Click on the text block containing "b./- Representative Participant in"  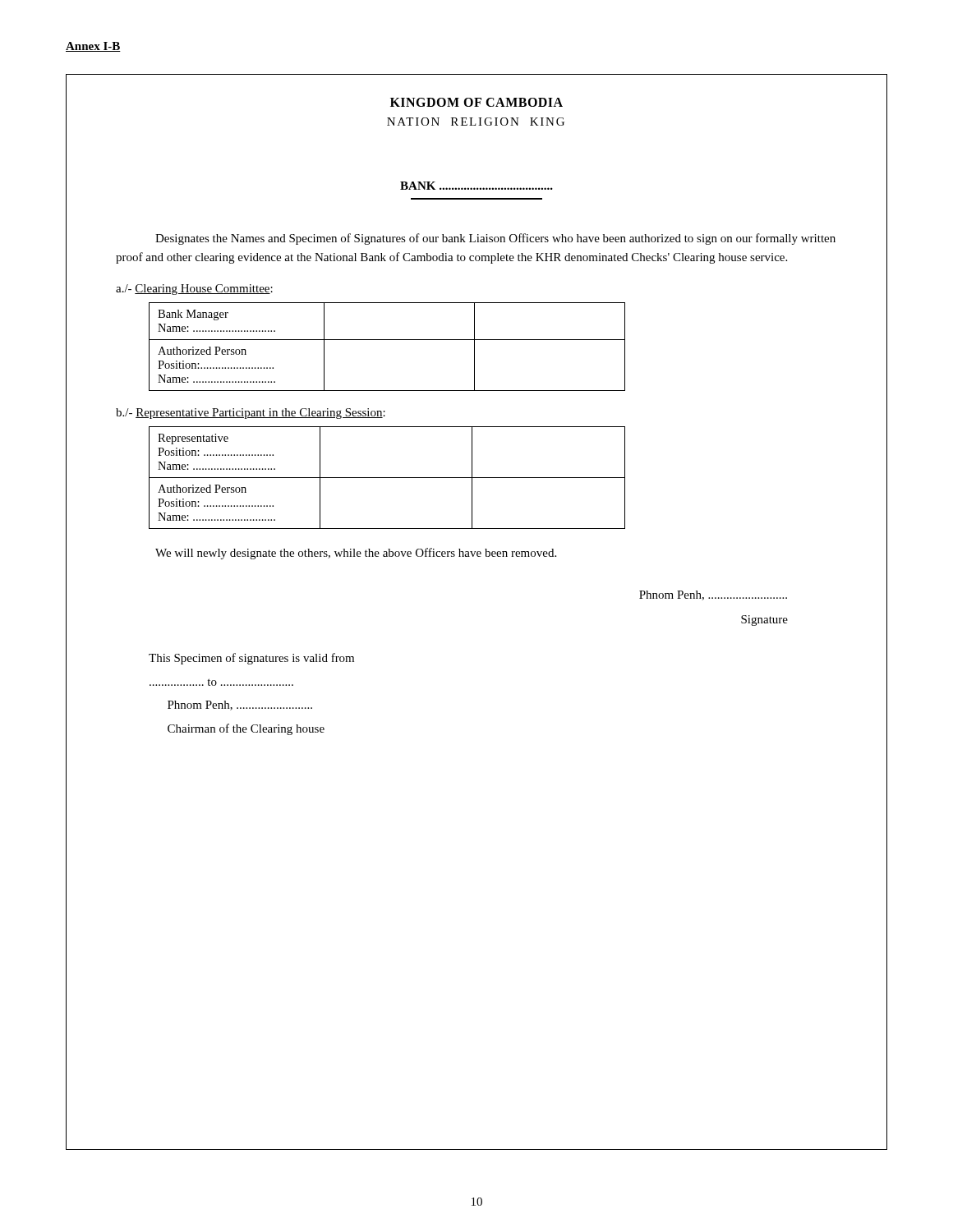251,412
